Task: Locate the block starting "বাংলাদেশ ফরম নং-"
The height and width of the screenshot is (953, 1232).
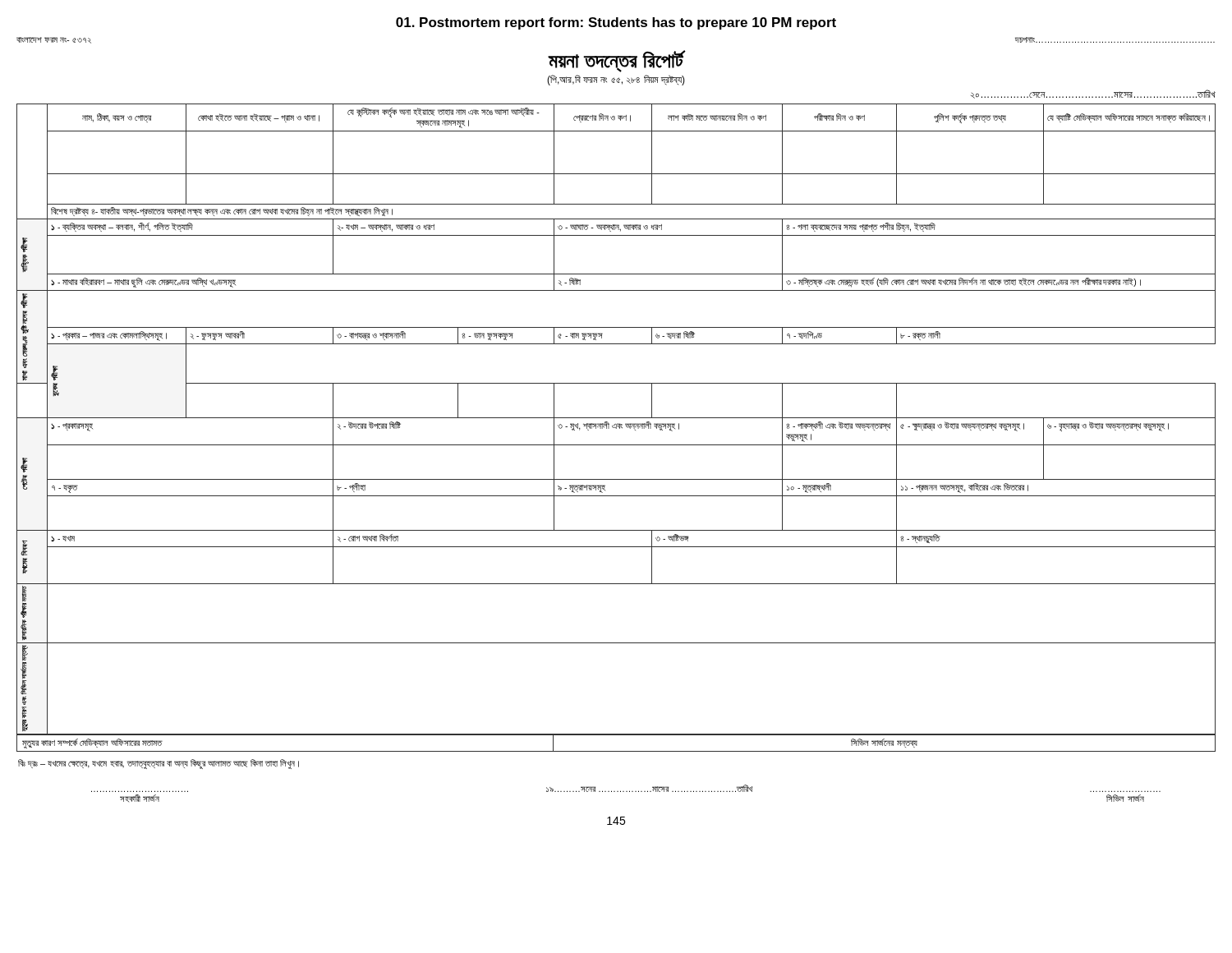Action: (x=54, y=39)
